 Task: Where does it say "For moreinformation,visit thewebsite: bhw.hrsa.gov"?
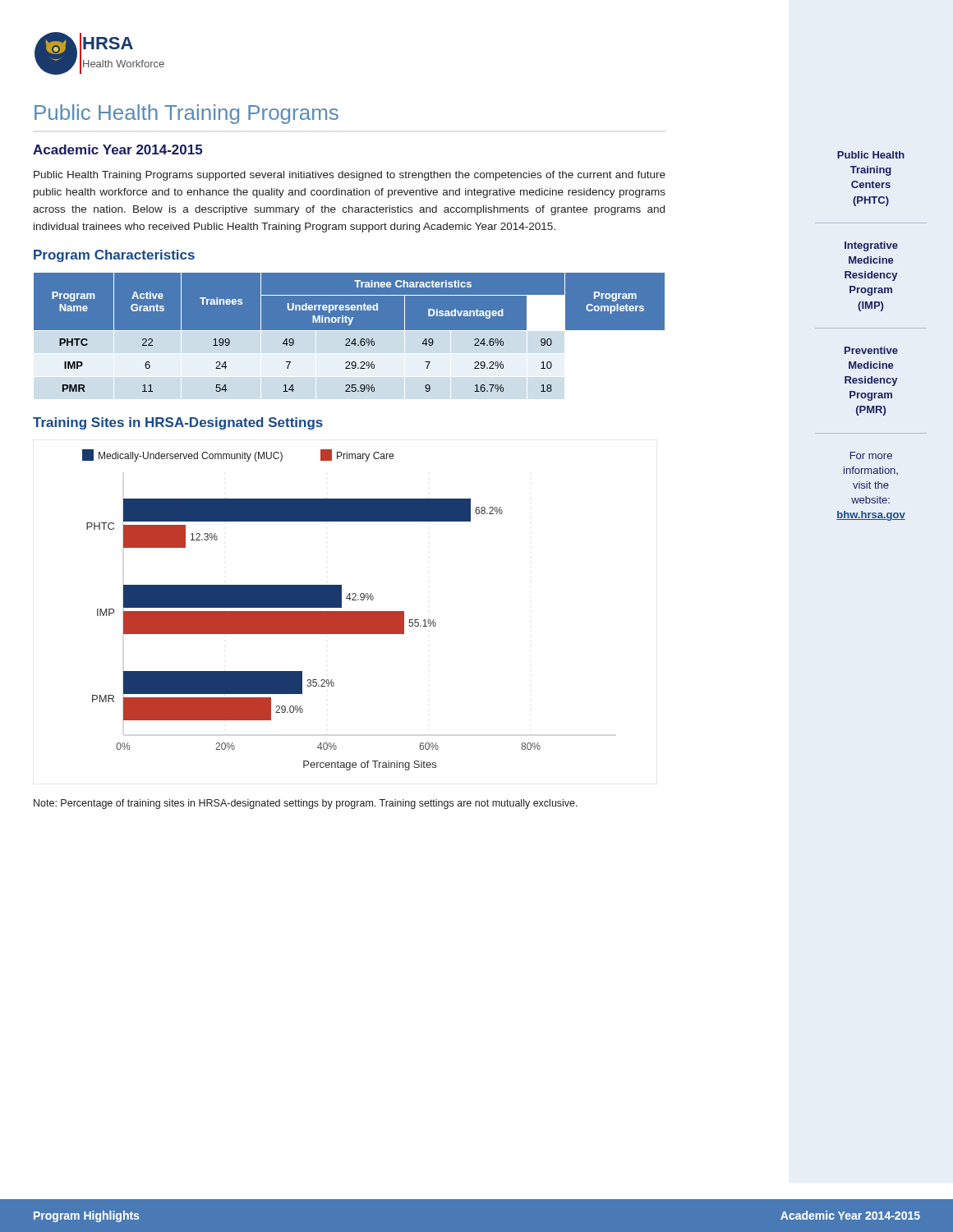(x=871, y=485)
